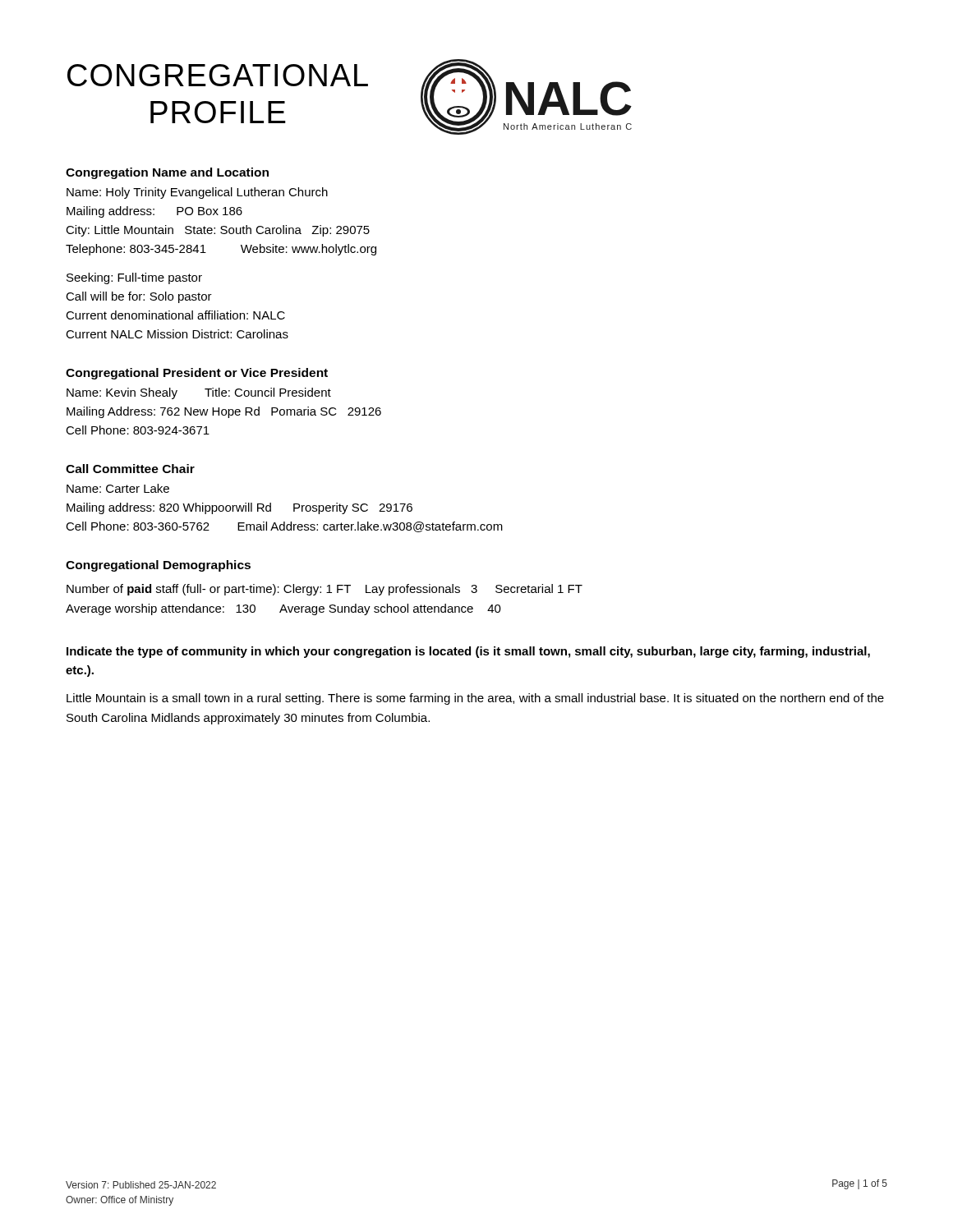
Task: Find the text block that says "Indicate the type of community in"
Action: 468,660
